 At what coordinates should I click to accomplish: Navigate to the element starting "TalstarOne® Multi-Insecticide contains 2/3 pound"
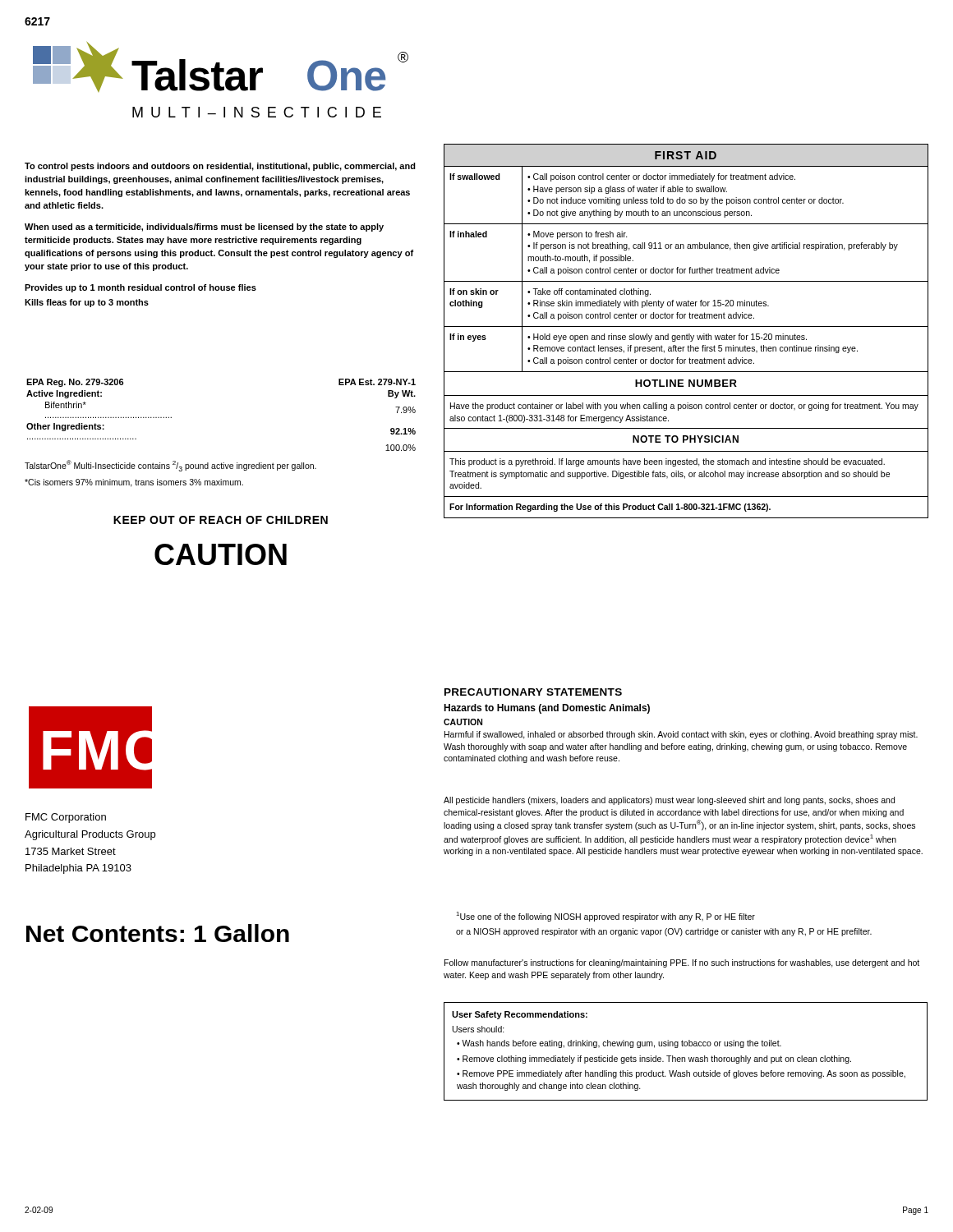coord(221,473)
